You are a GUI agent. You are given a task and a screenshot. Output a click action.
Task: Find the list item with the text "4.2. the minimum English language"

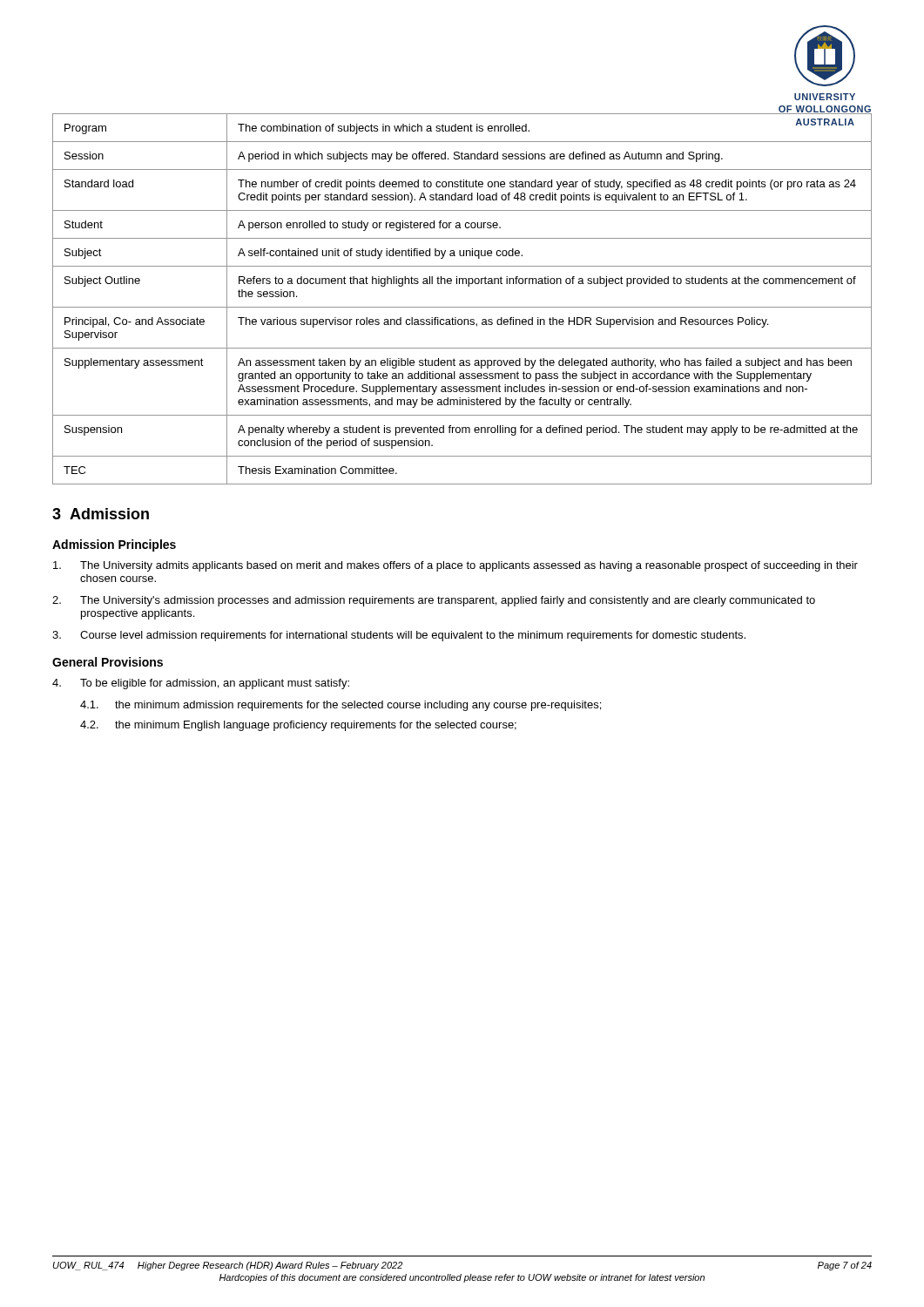click(x=476, y=724)
